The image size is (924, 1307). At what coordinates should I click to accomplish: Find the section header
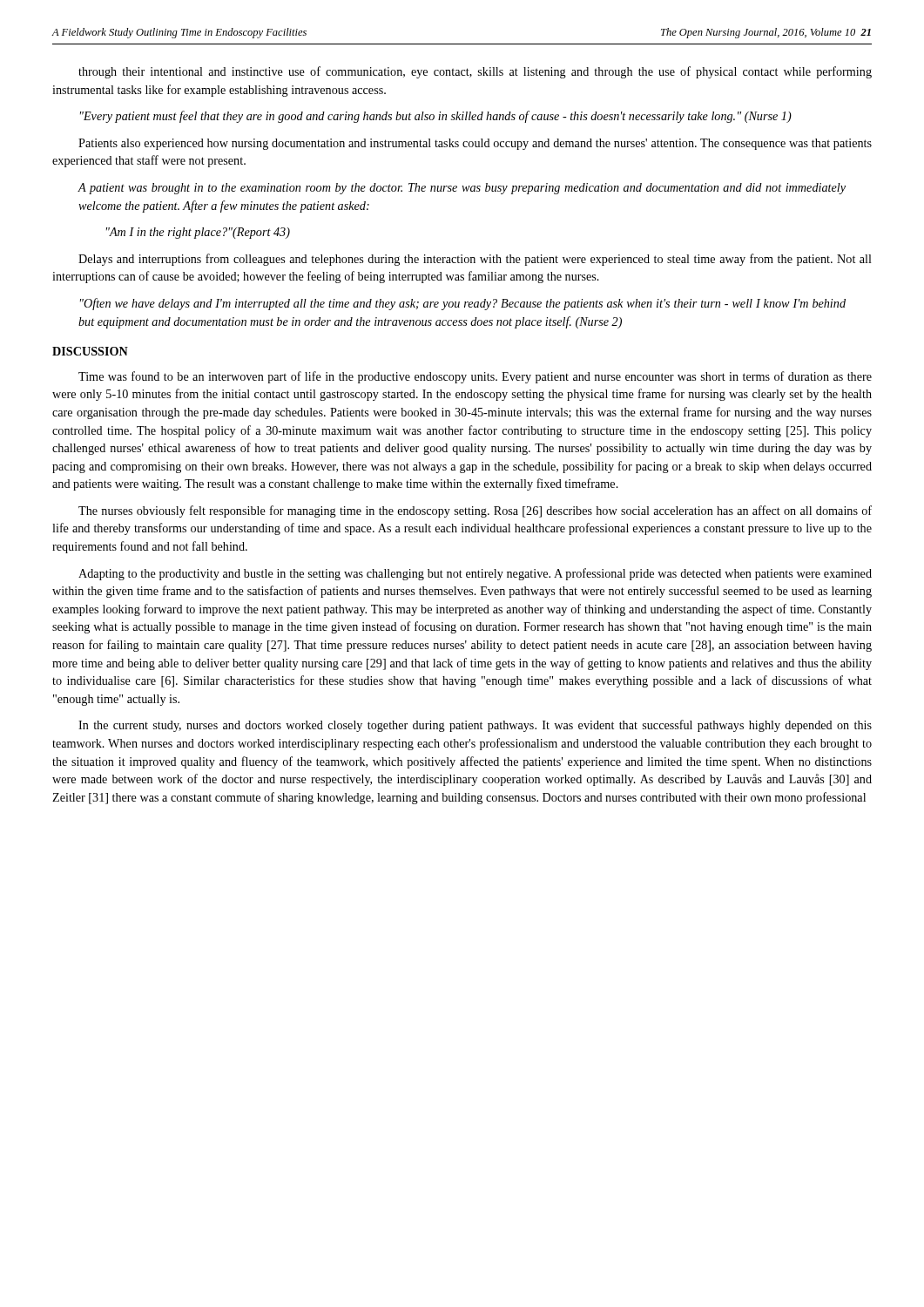pyautogui.click(x=90, y=351)
